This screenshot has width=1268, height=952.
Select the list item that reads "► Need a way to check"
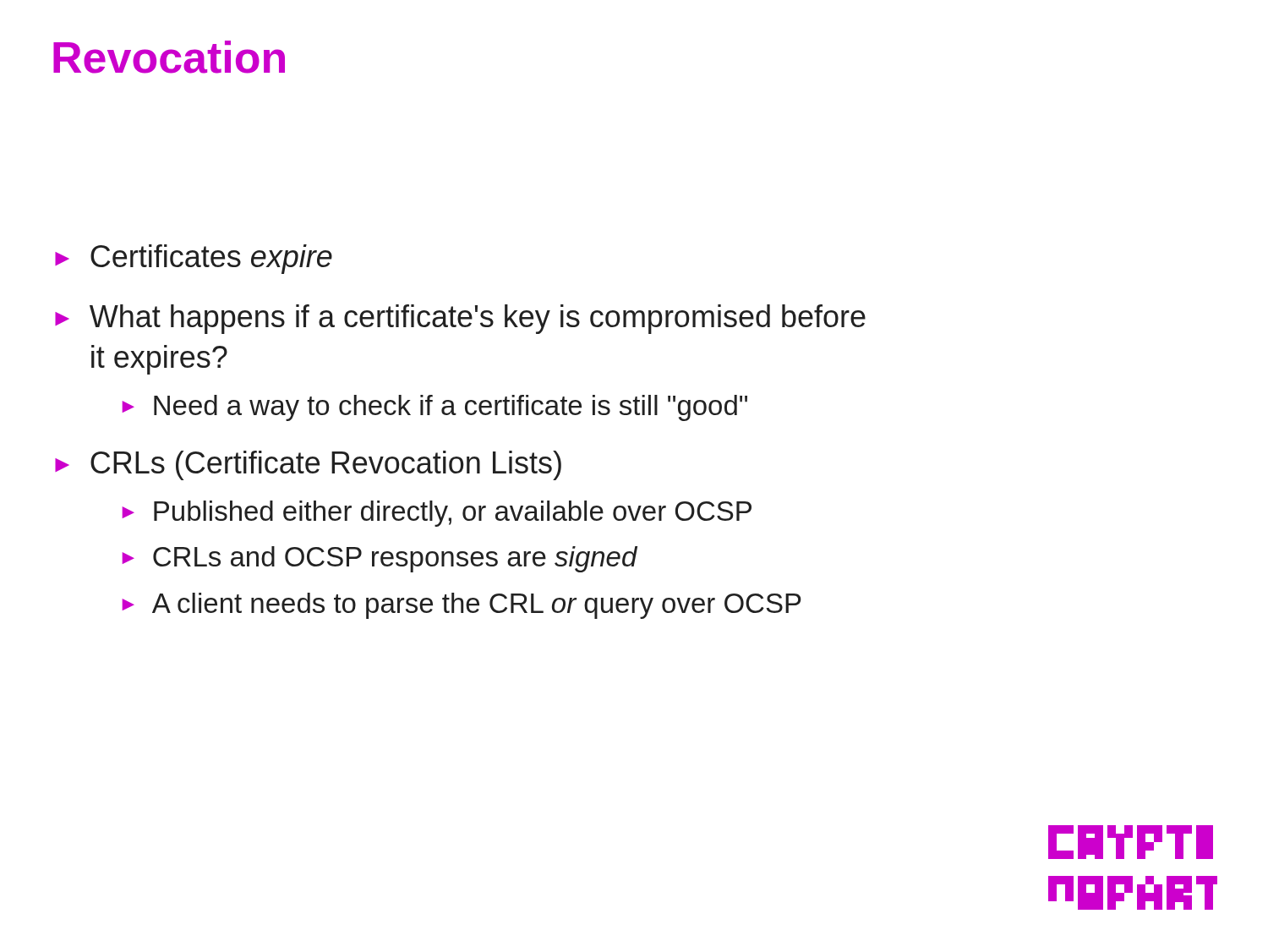pos(433,406)
